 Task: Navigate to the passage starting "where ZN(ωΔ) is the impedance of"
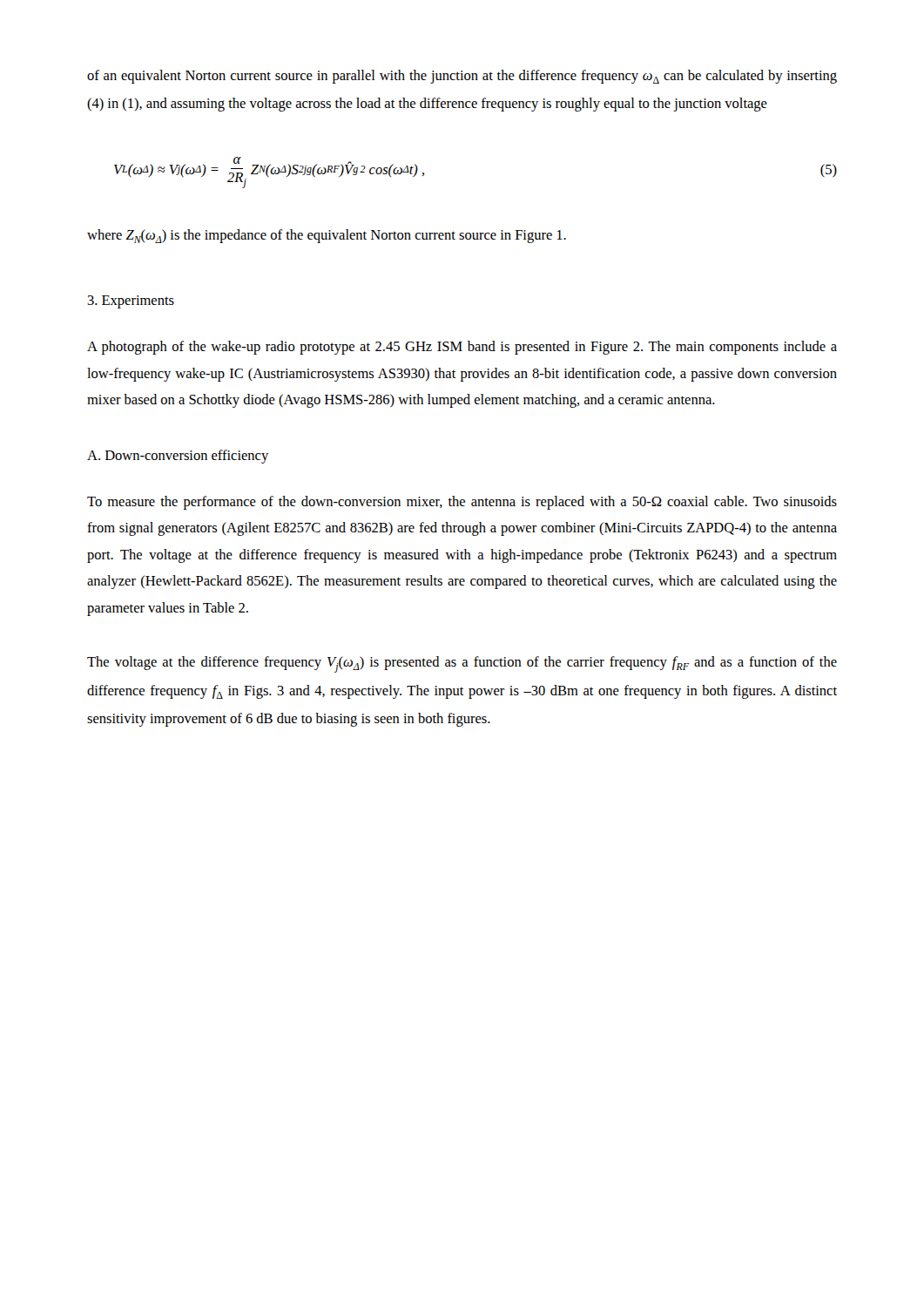click(327, 236)
